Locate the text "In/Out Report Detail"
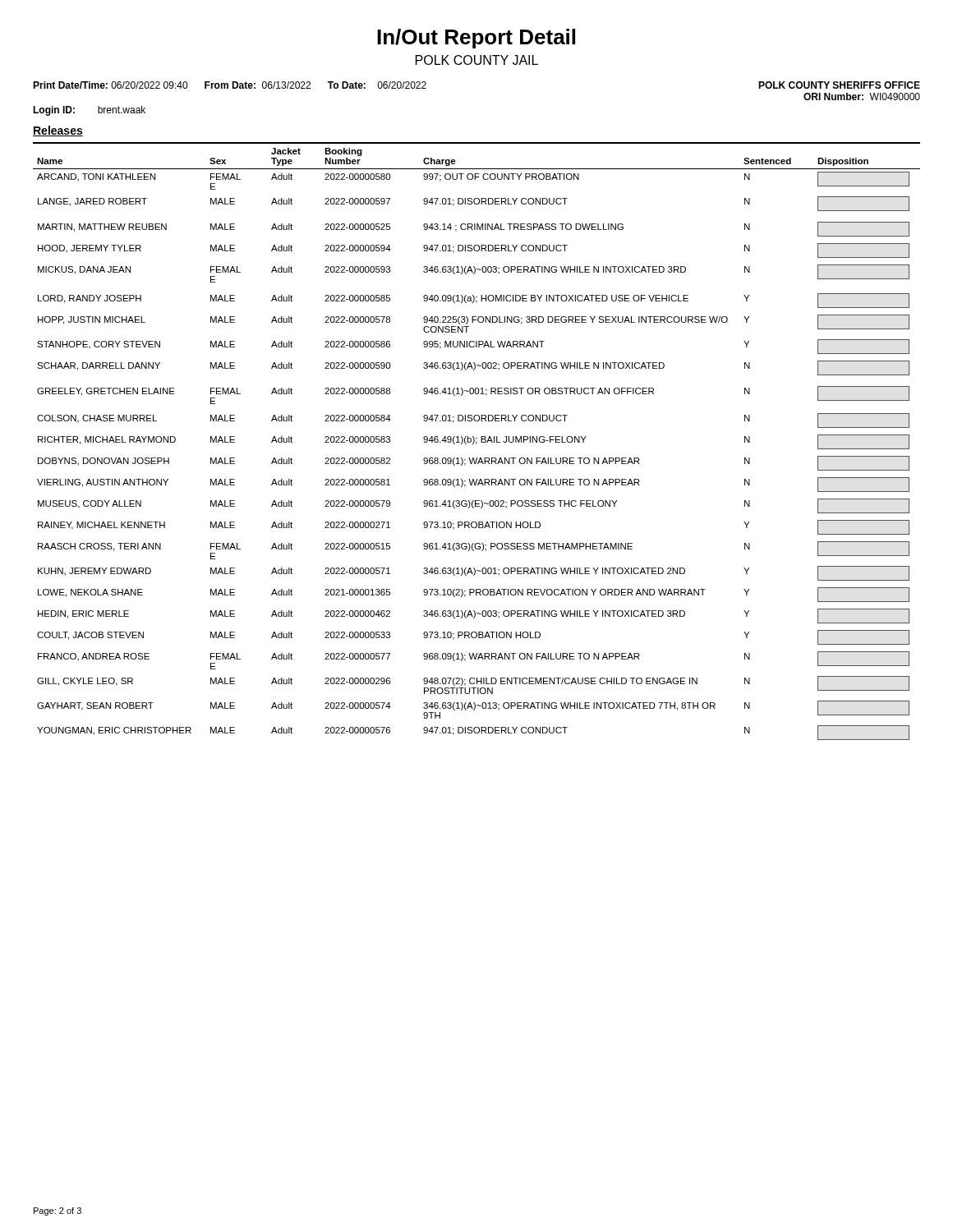Viewport: 953px width, 1232px height. pos(476,37)
